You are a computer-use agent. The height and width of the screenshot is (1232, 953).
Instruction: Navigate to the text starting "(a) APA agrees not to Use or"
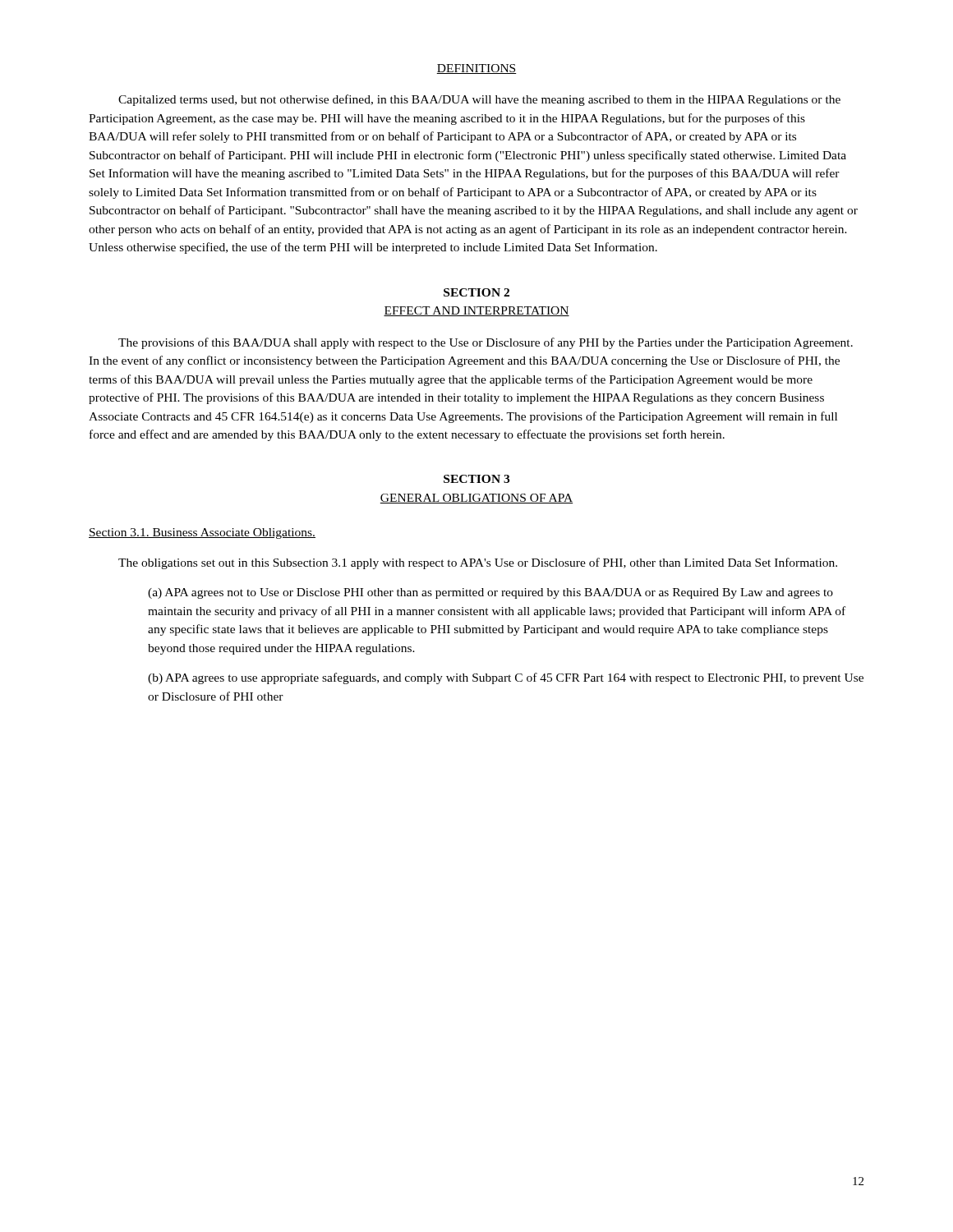(497, 620)
